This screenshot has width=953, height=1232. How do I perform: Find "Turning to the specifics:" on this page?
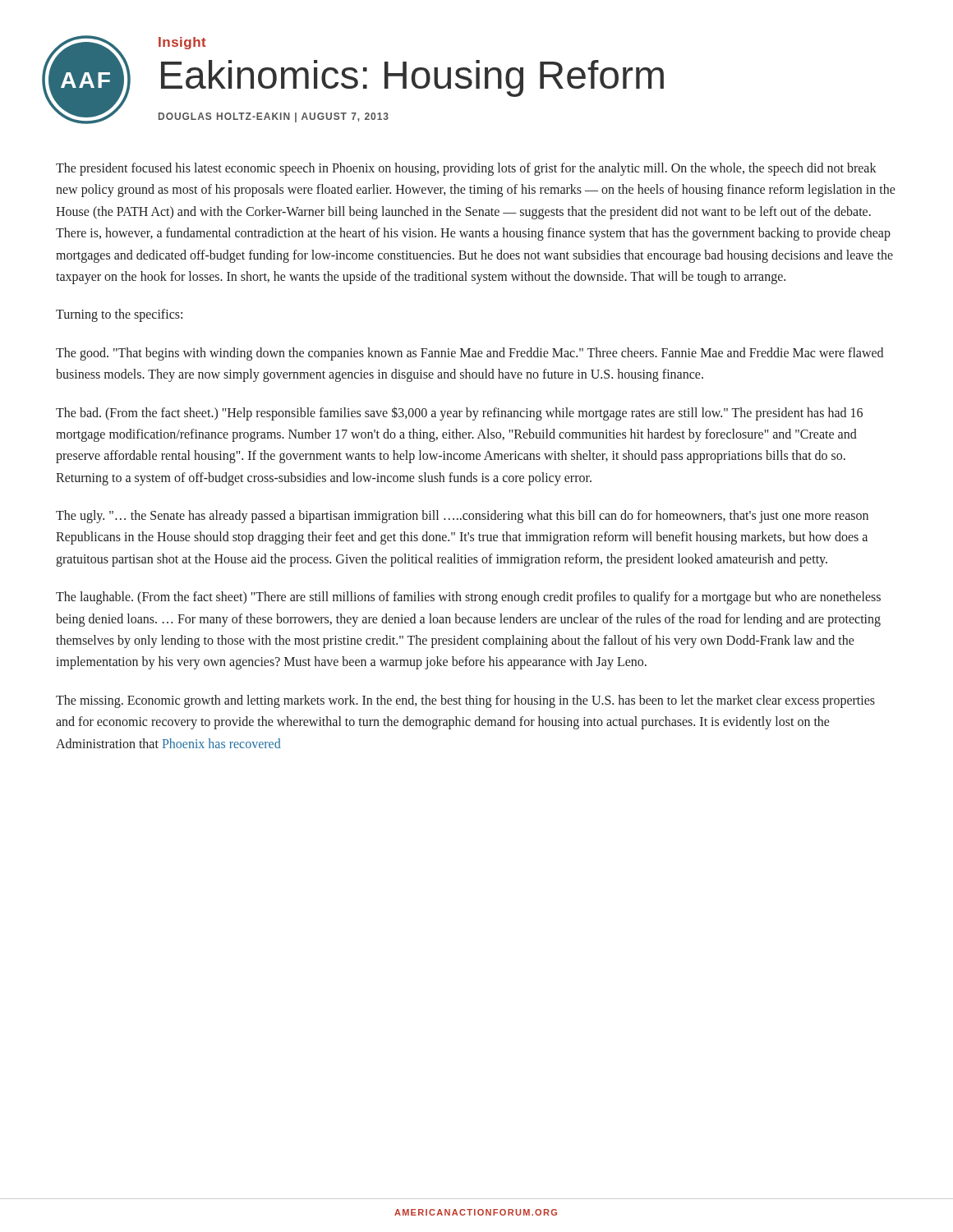pyautogui.click(x=119, y=315)
